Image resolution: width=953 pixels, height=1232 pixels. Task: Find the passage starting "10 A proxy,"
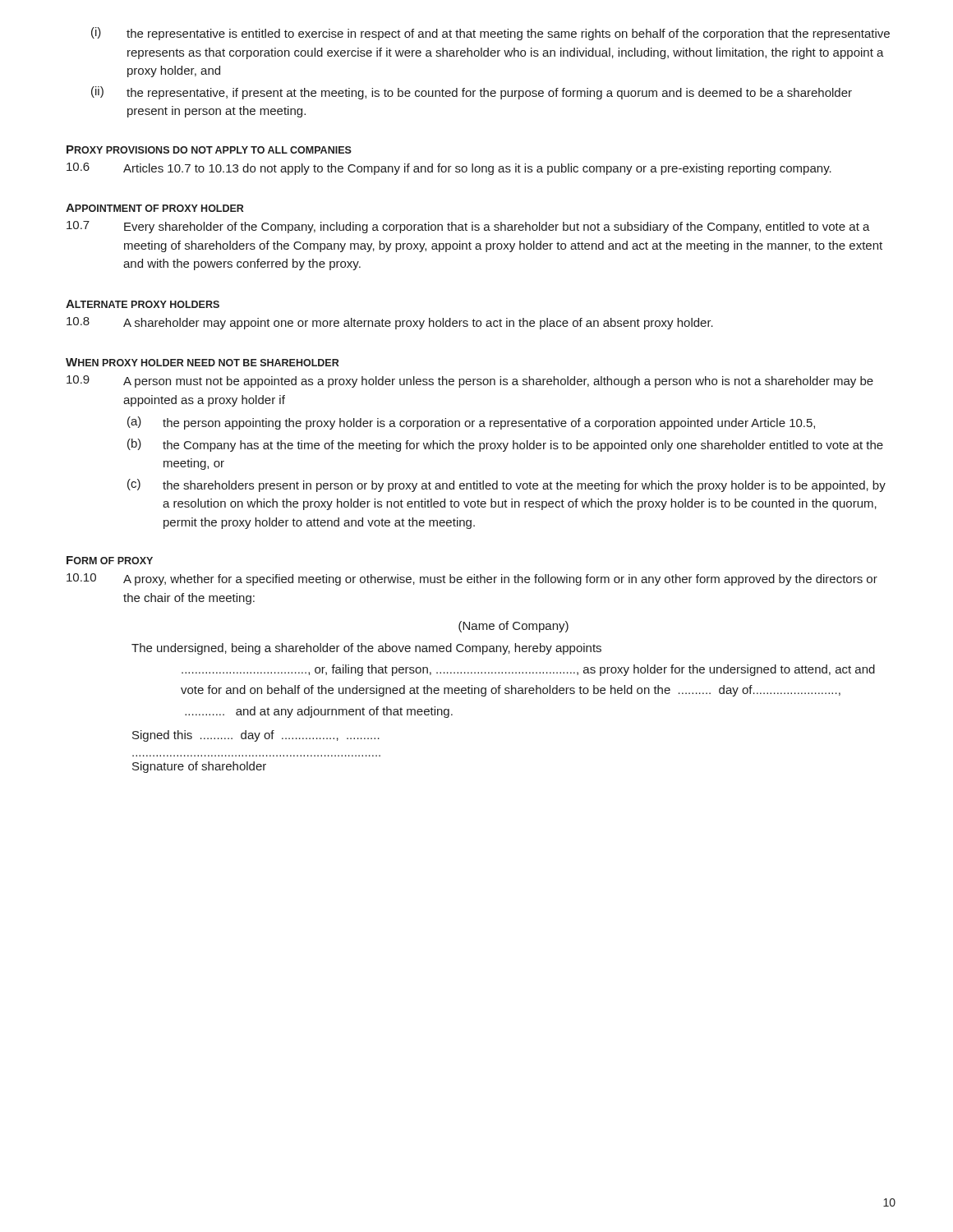[x=481, y=589]
